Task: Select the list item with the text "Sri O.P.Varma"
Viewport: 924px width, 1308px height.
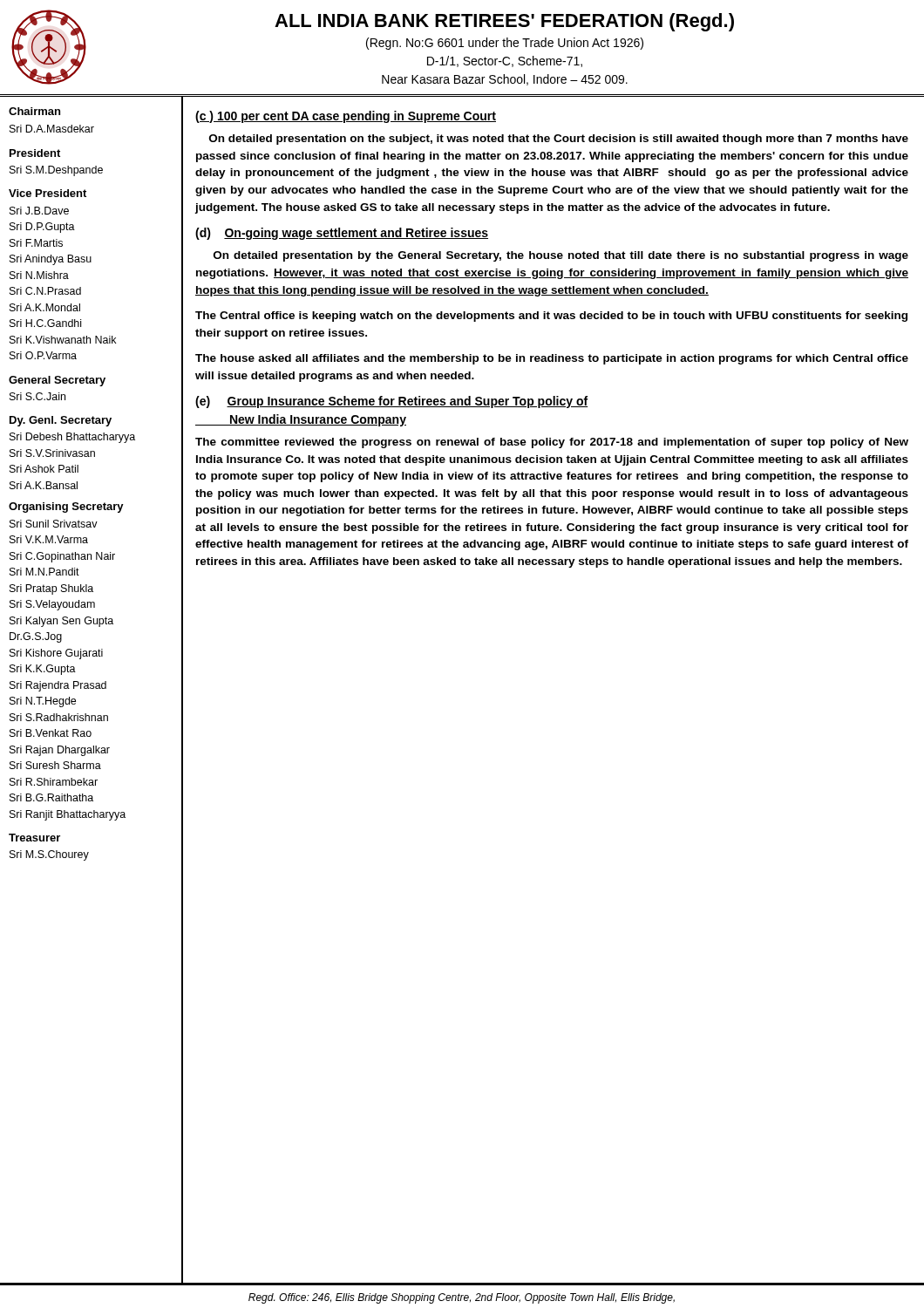Action: pyautogui.click(x=43, y=356)
